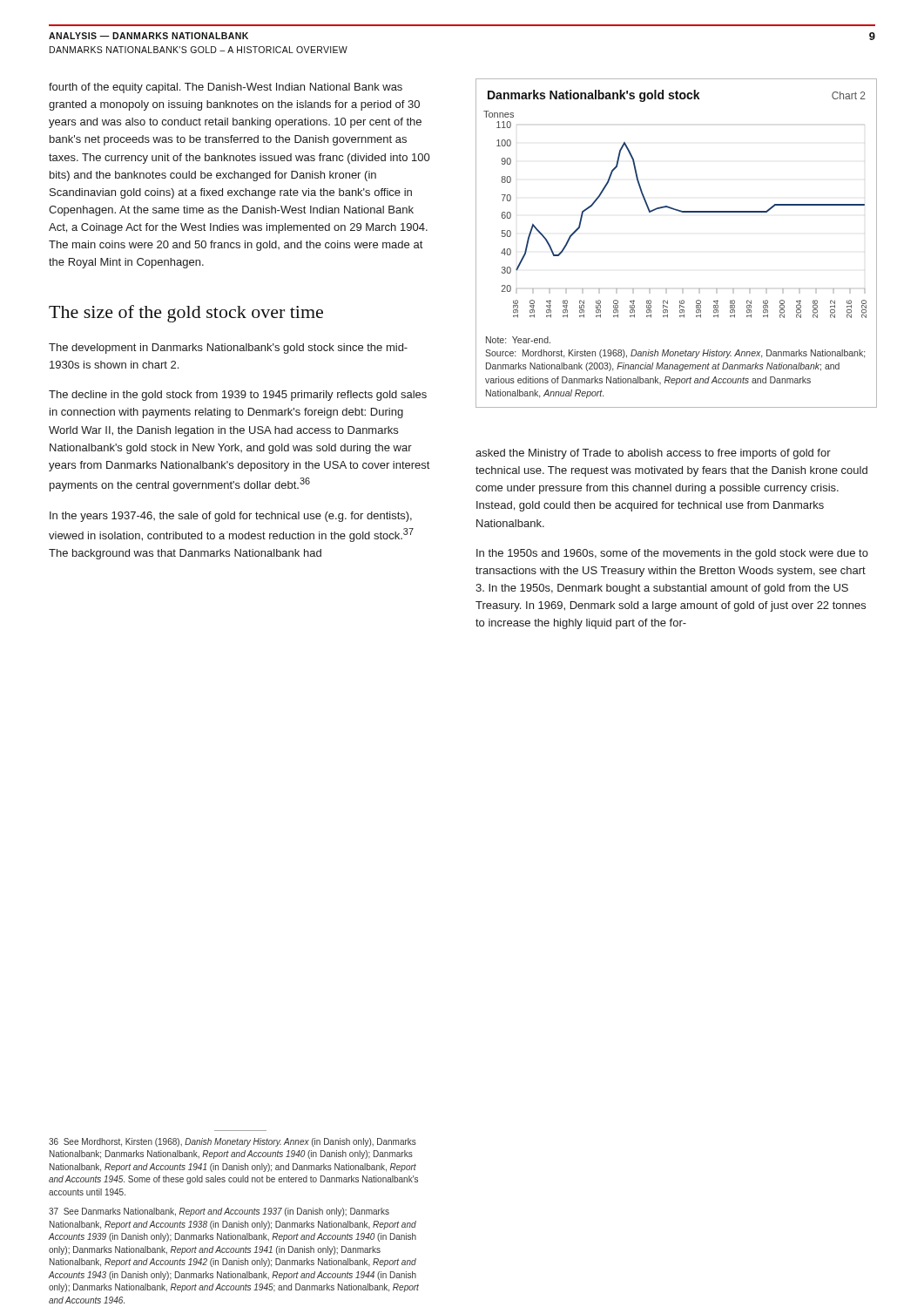
Task: Click on the line chart
Action: pos(676,243)
